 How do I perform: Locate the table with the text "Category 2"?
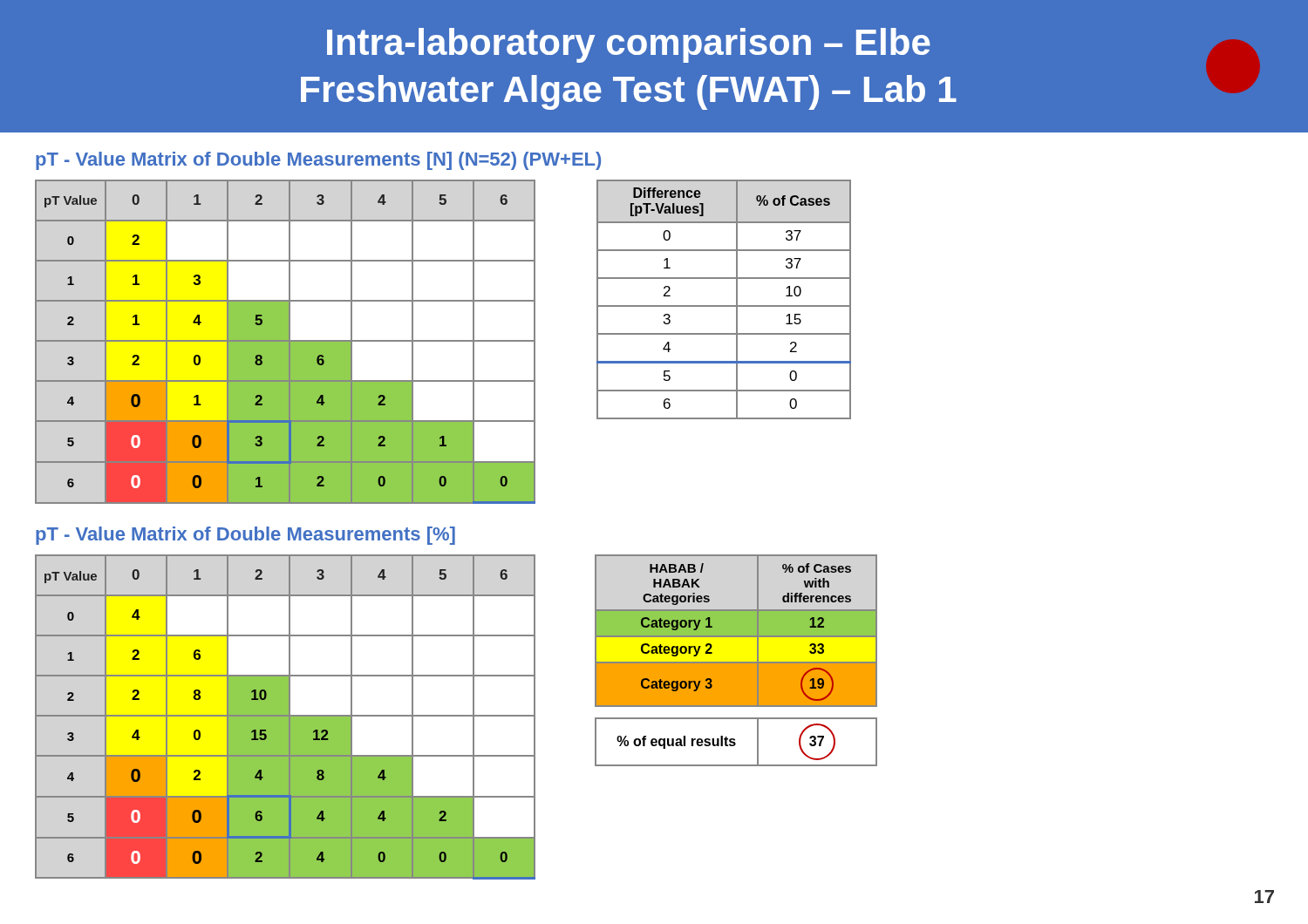724,660
